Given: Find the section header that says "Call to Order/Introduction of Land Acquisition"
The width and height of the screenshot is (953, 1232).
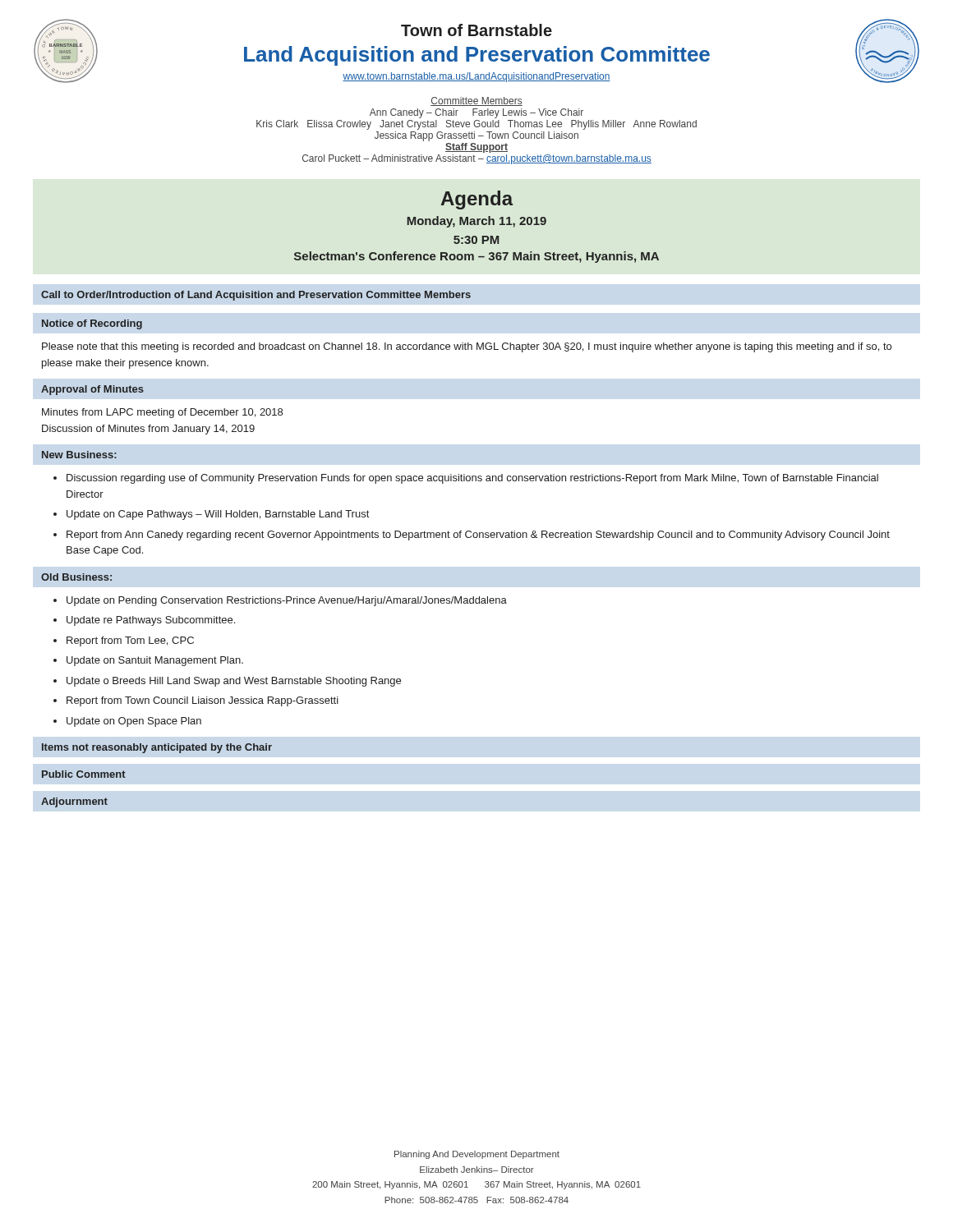Looking at the screenshot, I should click(x=476, y=294).
